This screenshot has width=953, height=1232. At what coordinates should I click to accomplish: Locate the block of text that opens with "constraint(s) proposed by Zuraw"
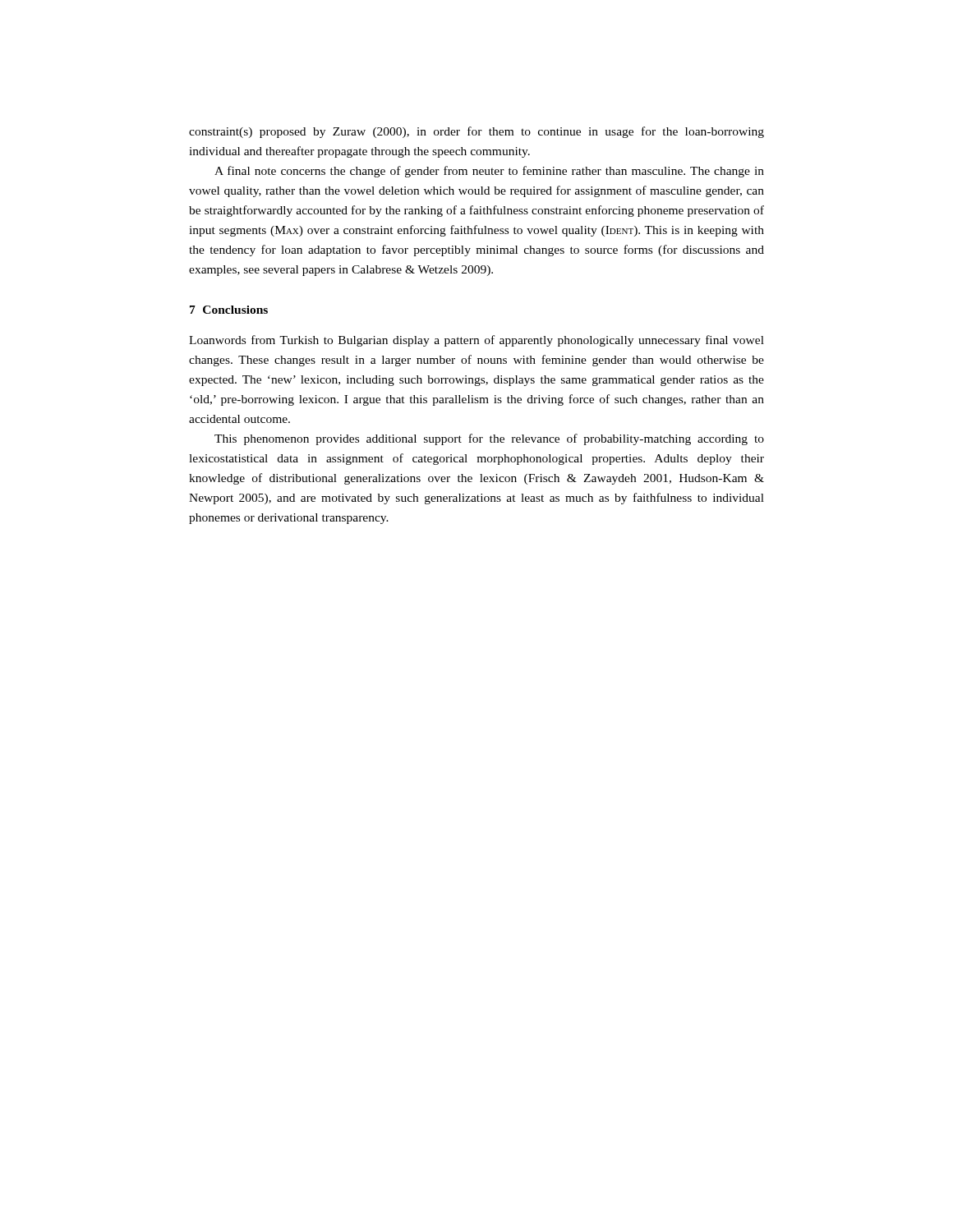point(476,201)
